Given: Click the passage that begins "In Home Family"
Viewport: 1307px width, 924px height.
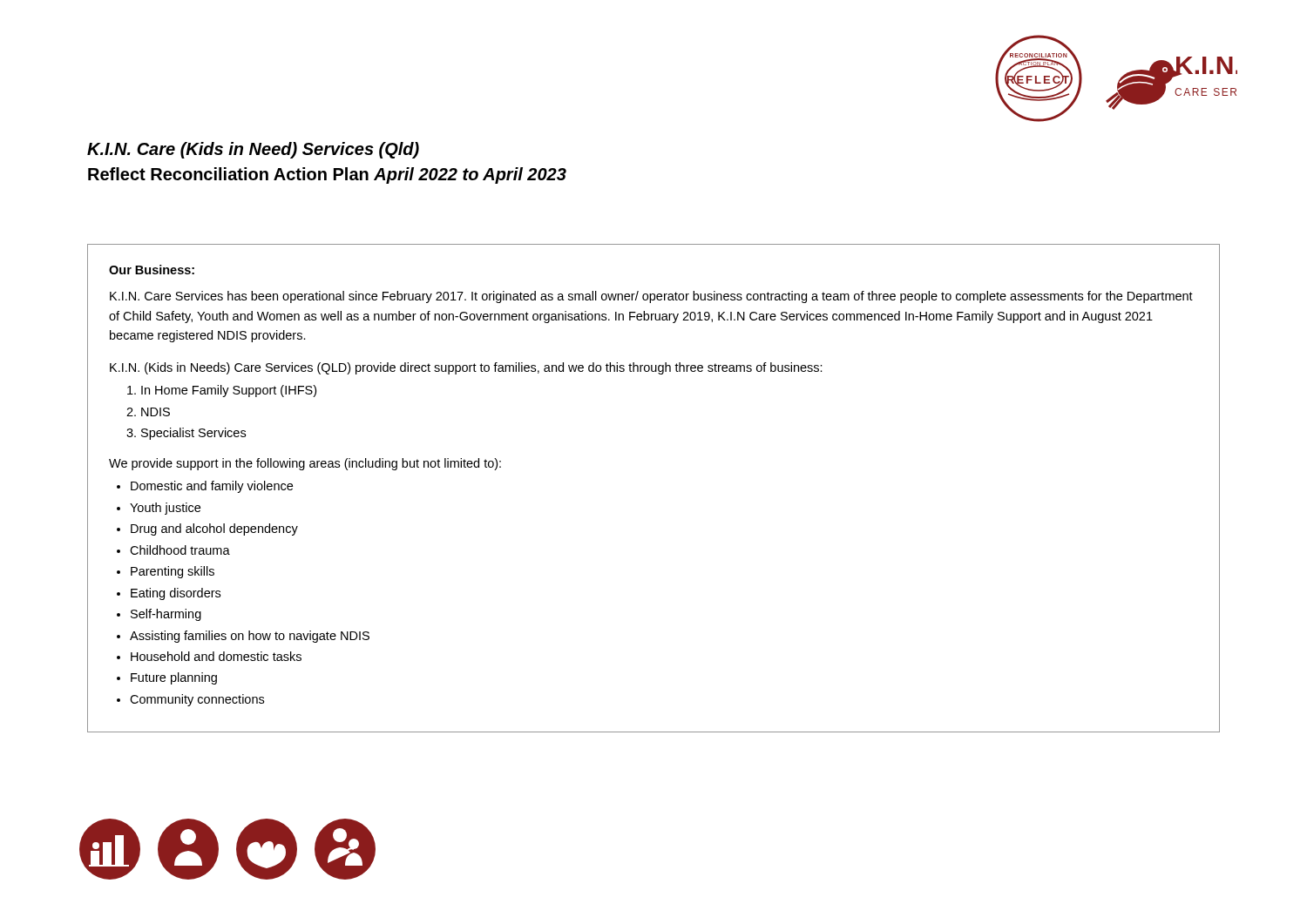Looking at the screenshot, I should click(x=229, y=390).
